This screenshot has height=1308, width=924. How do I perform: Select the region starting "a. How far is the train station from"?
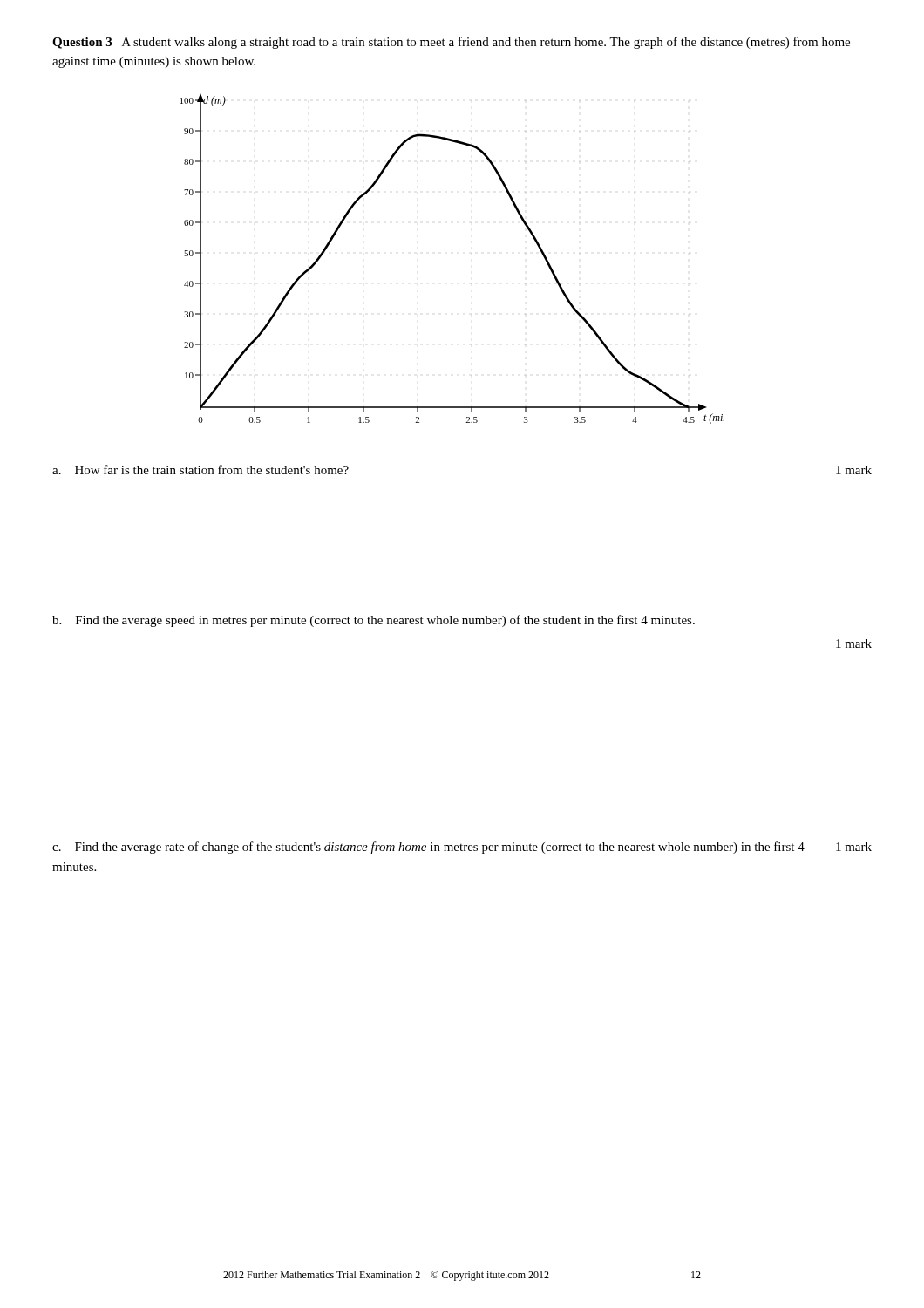[208, 469]
